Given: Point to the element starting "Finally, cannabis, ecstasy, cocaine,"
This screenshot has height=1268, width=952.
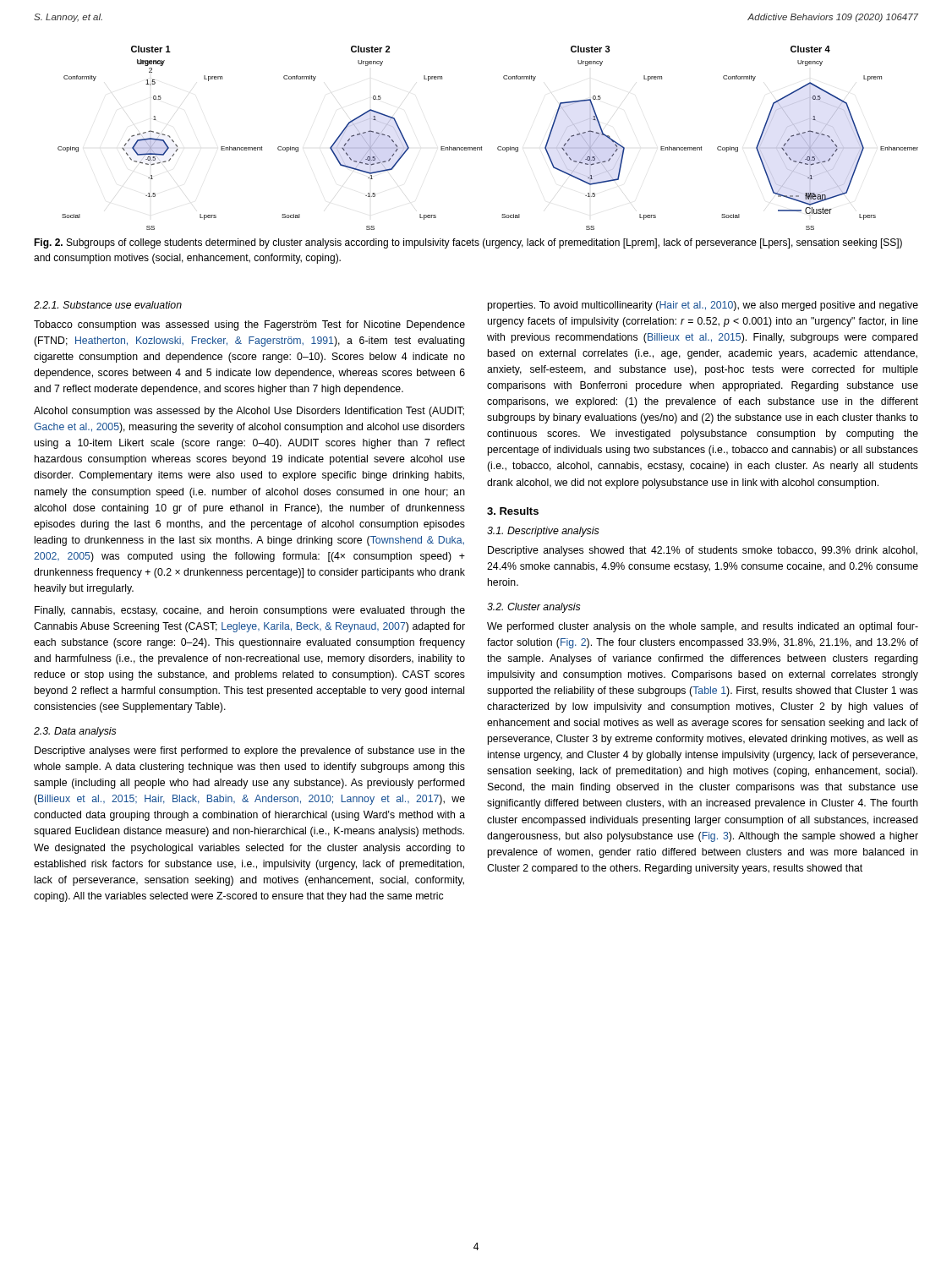Looking at the screenshot, I should click(x=249, y=659).
